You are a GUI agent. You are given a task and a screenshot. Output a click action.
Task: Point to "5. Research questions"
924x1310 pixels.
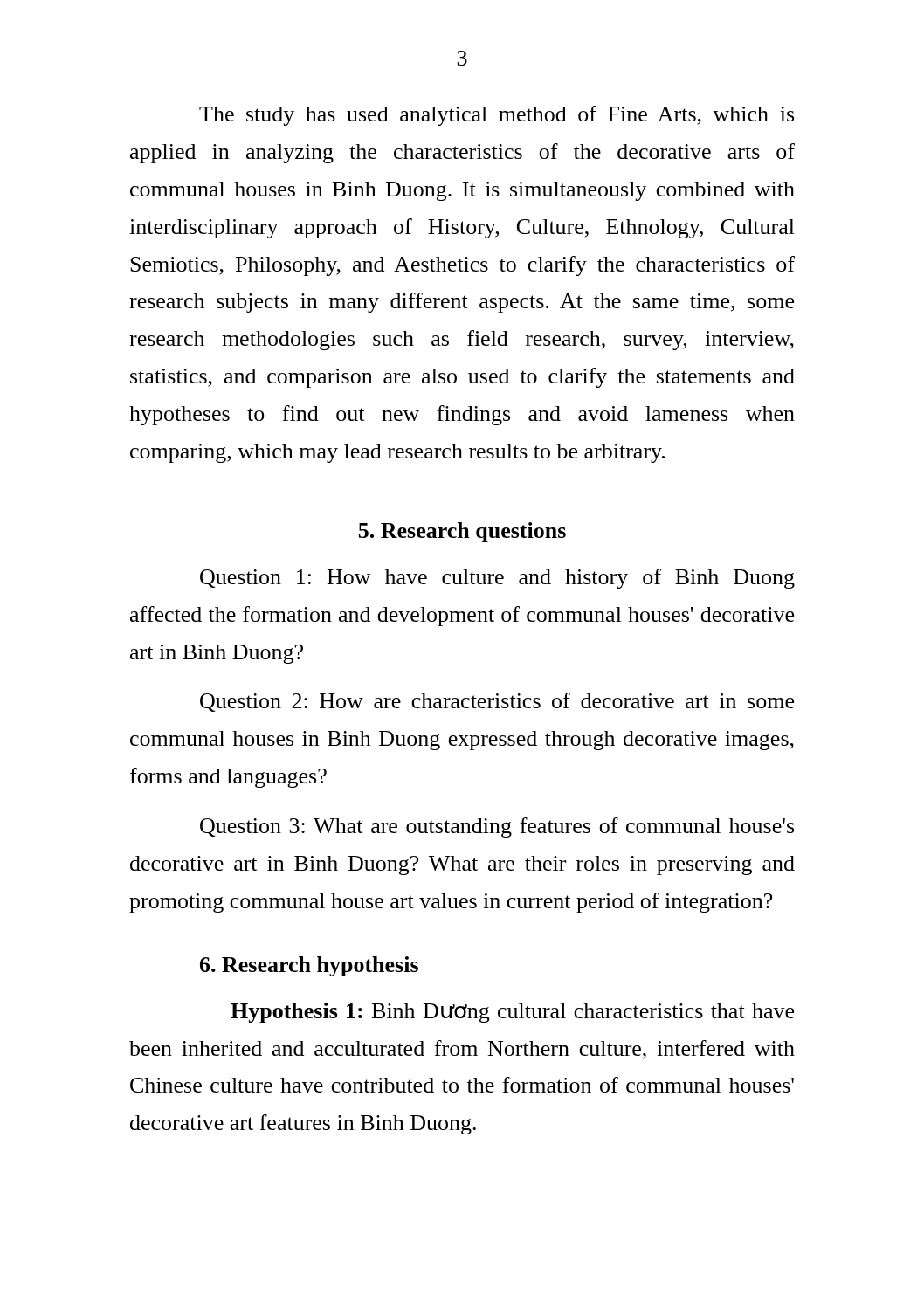click(x=462, y=530)
